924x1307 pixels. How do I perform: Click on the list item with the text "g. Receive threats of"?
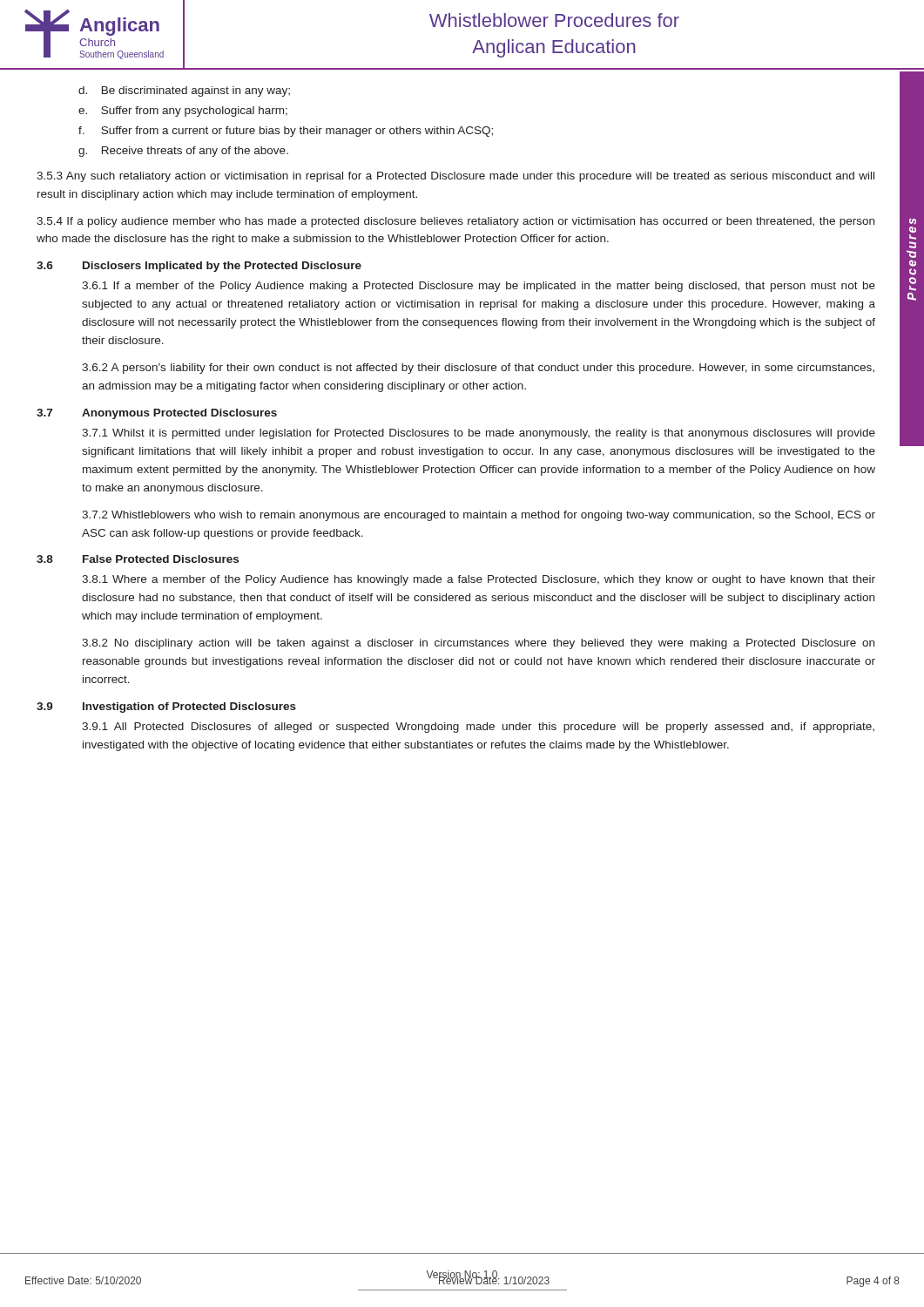(184, 151)
